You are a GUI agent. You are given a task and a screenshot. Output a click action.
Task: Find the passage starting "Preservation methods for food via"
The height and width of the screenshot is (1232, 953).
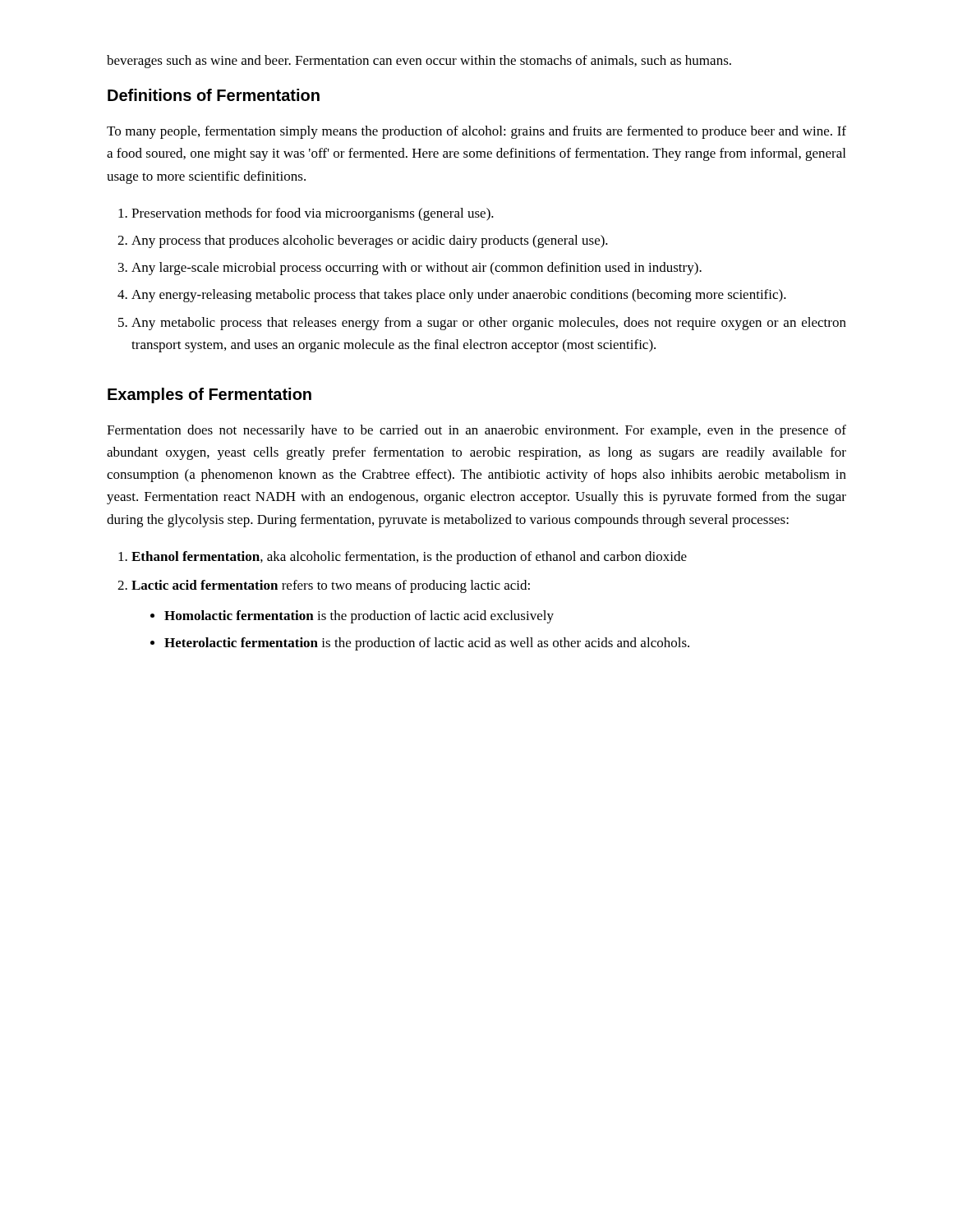[313, 213]
